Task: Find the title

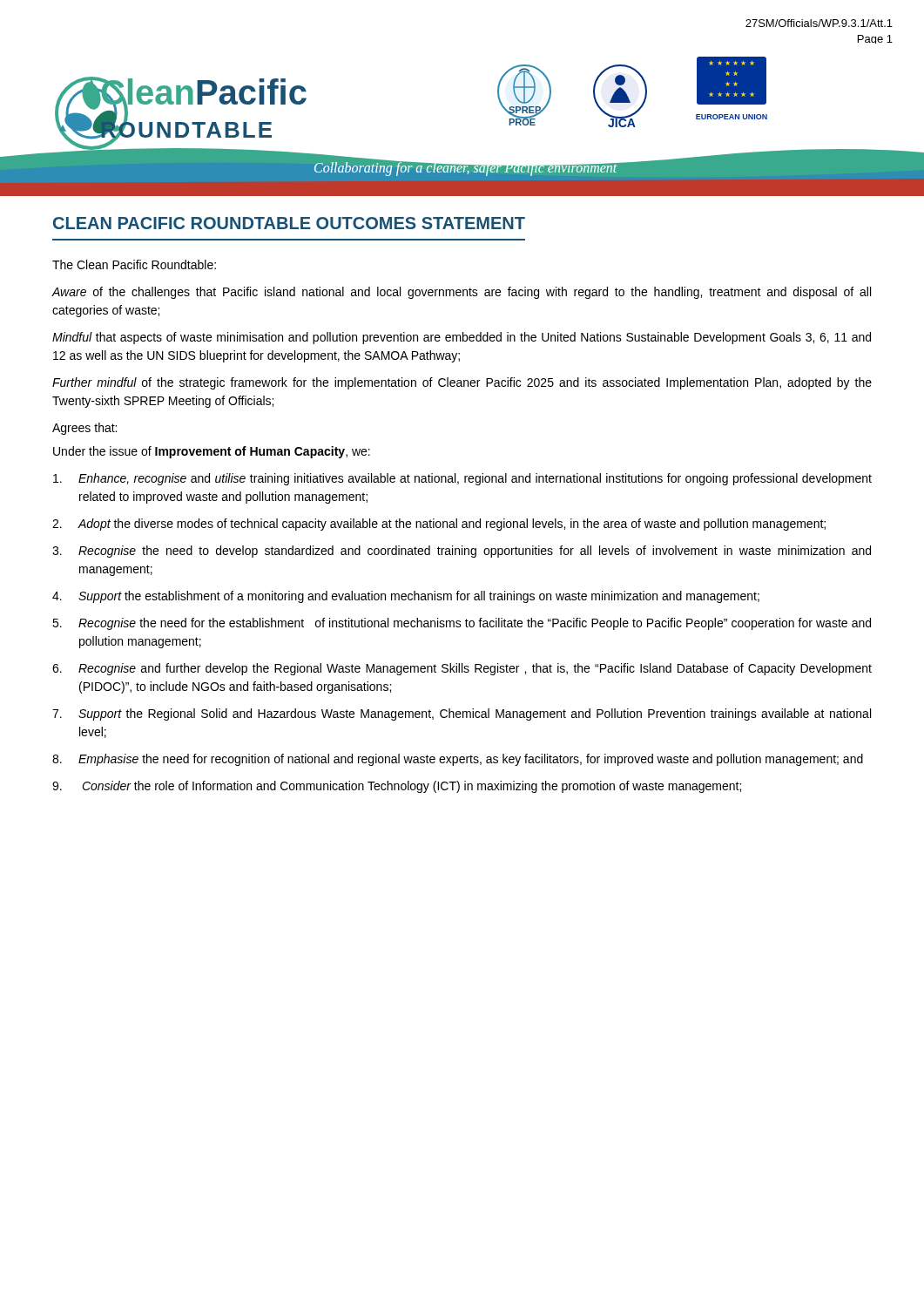Action: (x=289, y=227)
